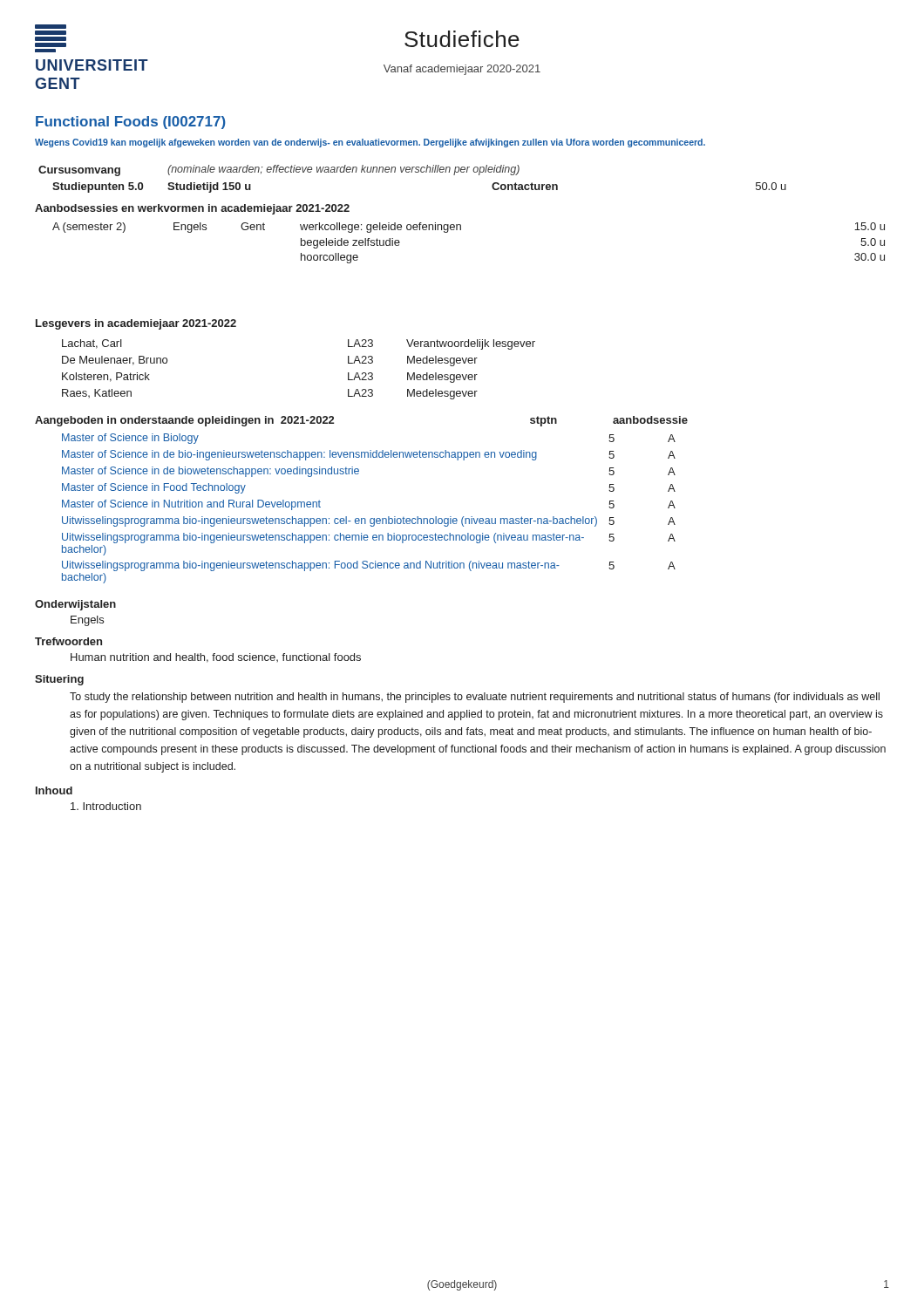
Task: Locate the table with the text "Lachat, Carl"
Action: point(462,368)
